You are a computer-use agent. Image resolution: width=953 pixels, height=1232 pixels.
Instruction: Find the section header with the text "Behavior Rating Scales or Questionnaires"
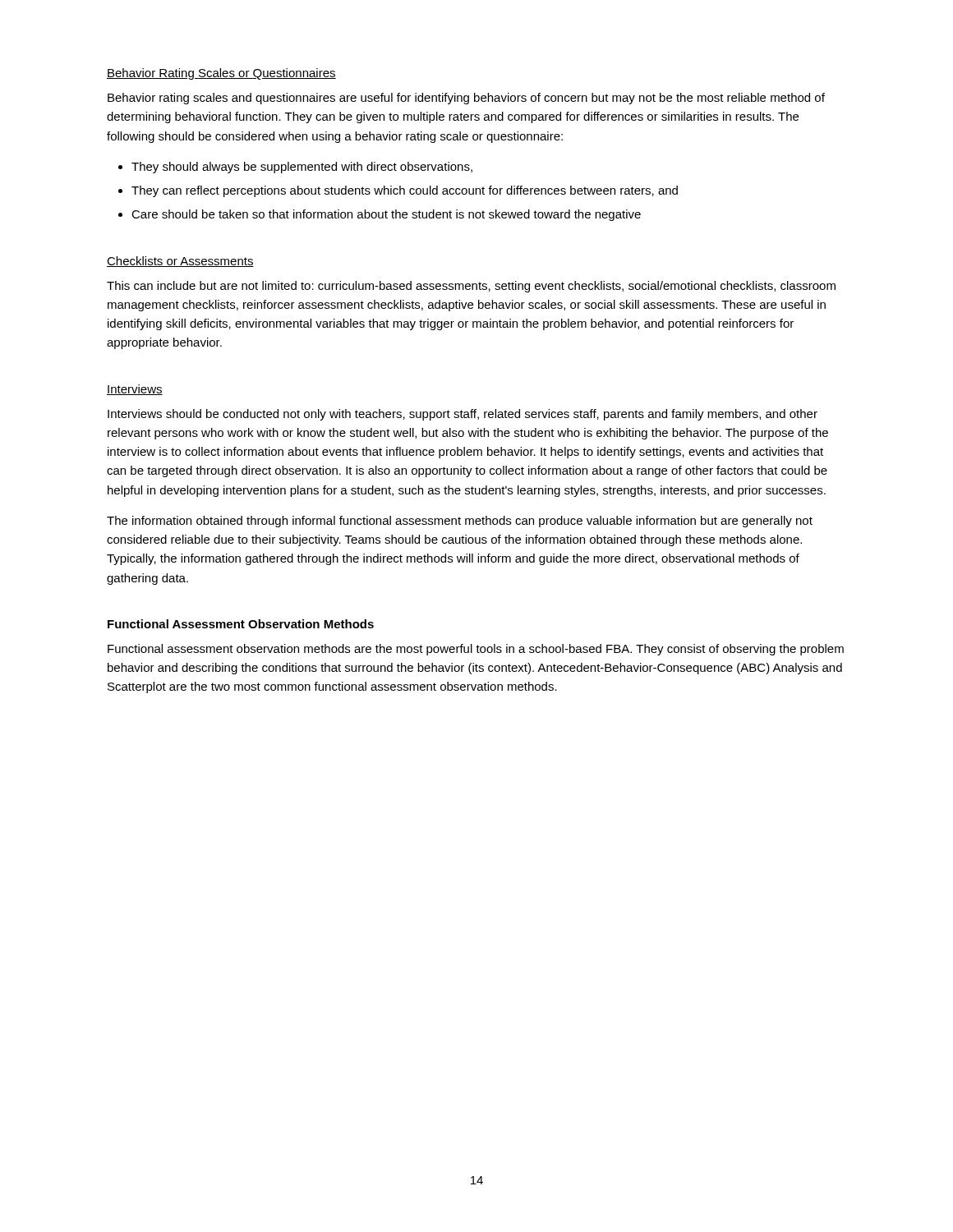221,73
